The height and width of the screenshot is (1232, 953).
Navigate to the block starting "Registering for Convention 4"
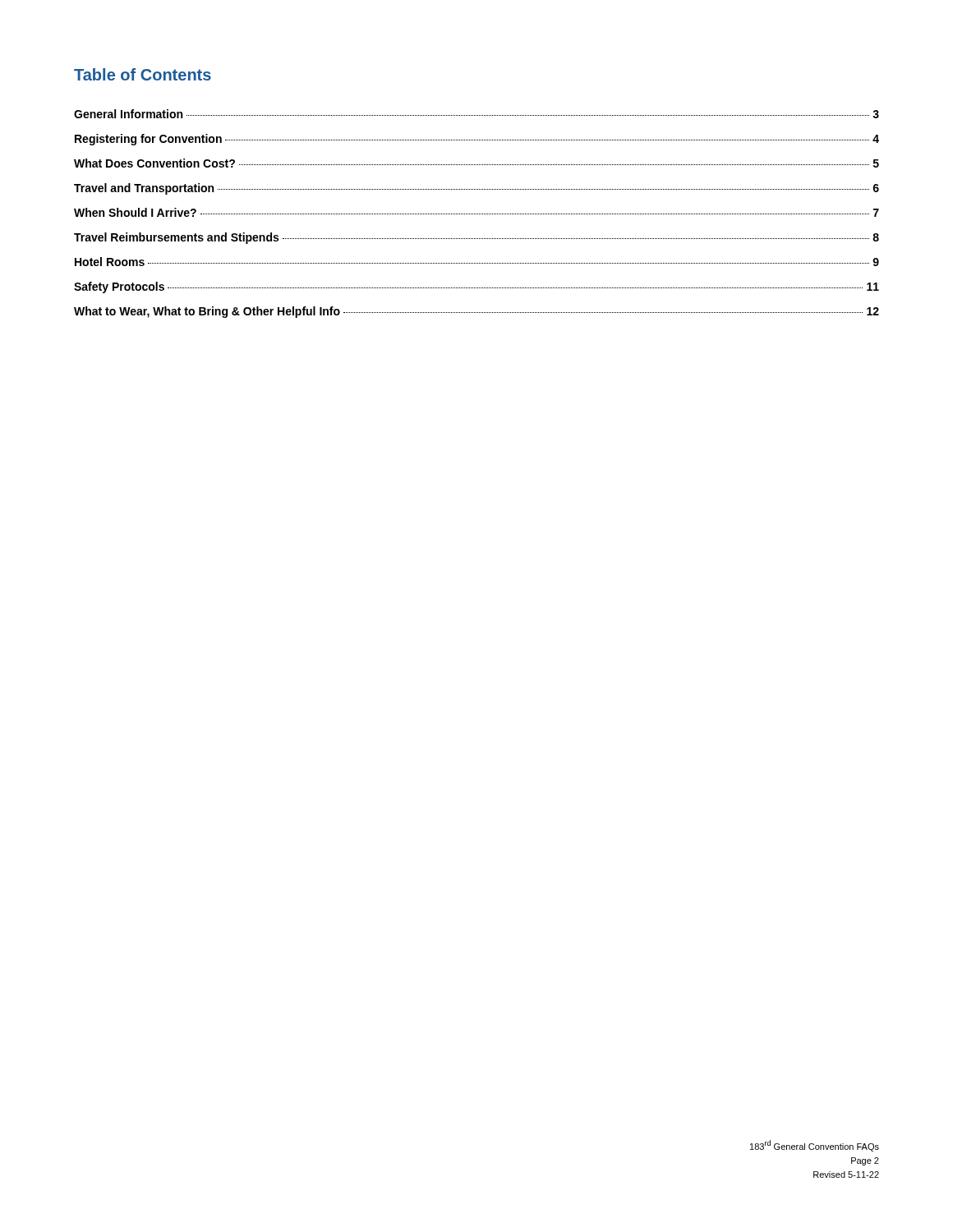[x=476, y=139]
